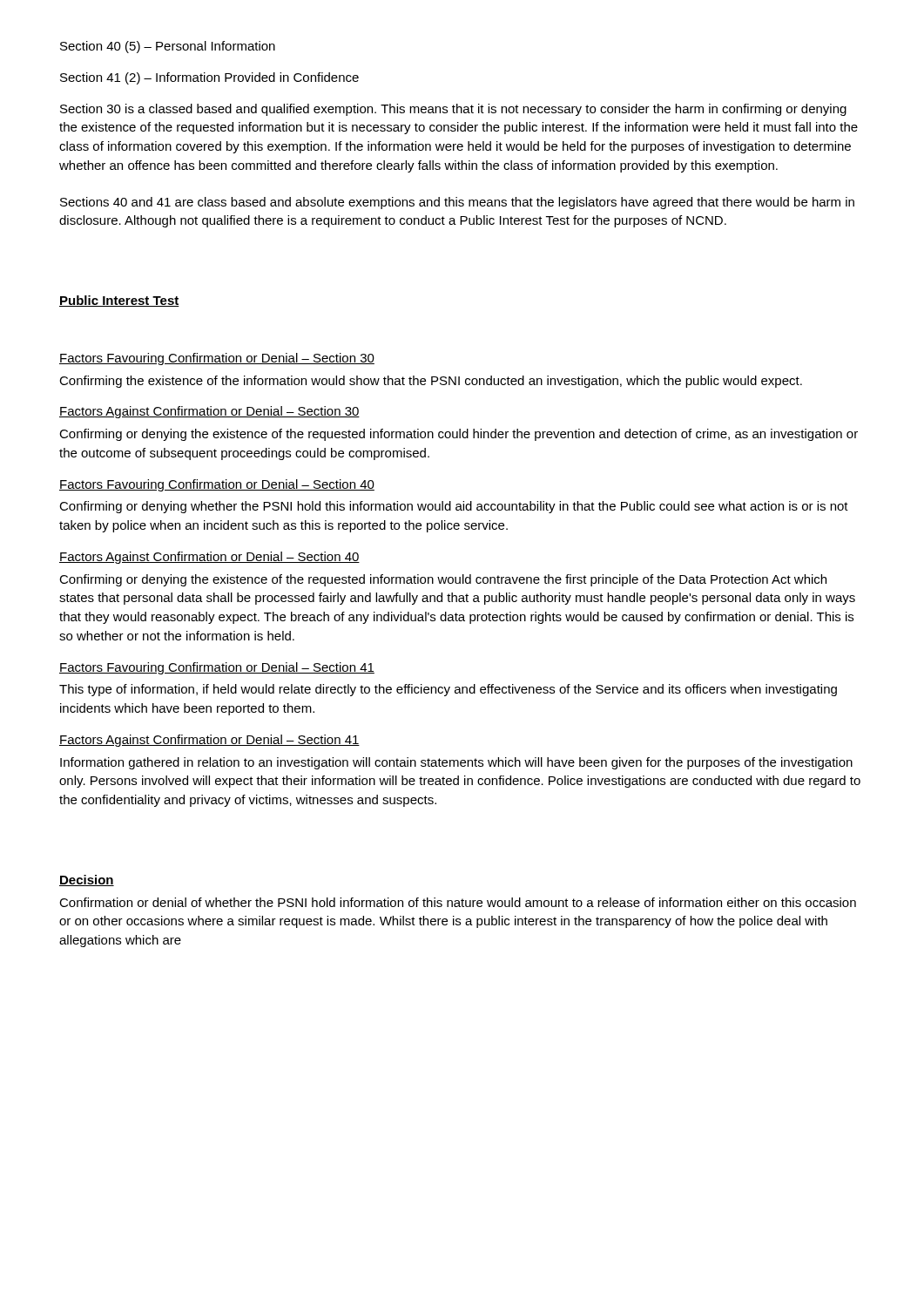Select the text block that reads "Sections 40 and 41 are class based and"

457,211
